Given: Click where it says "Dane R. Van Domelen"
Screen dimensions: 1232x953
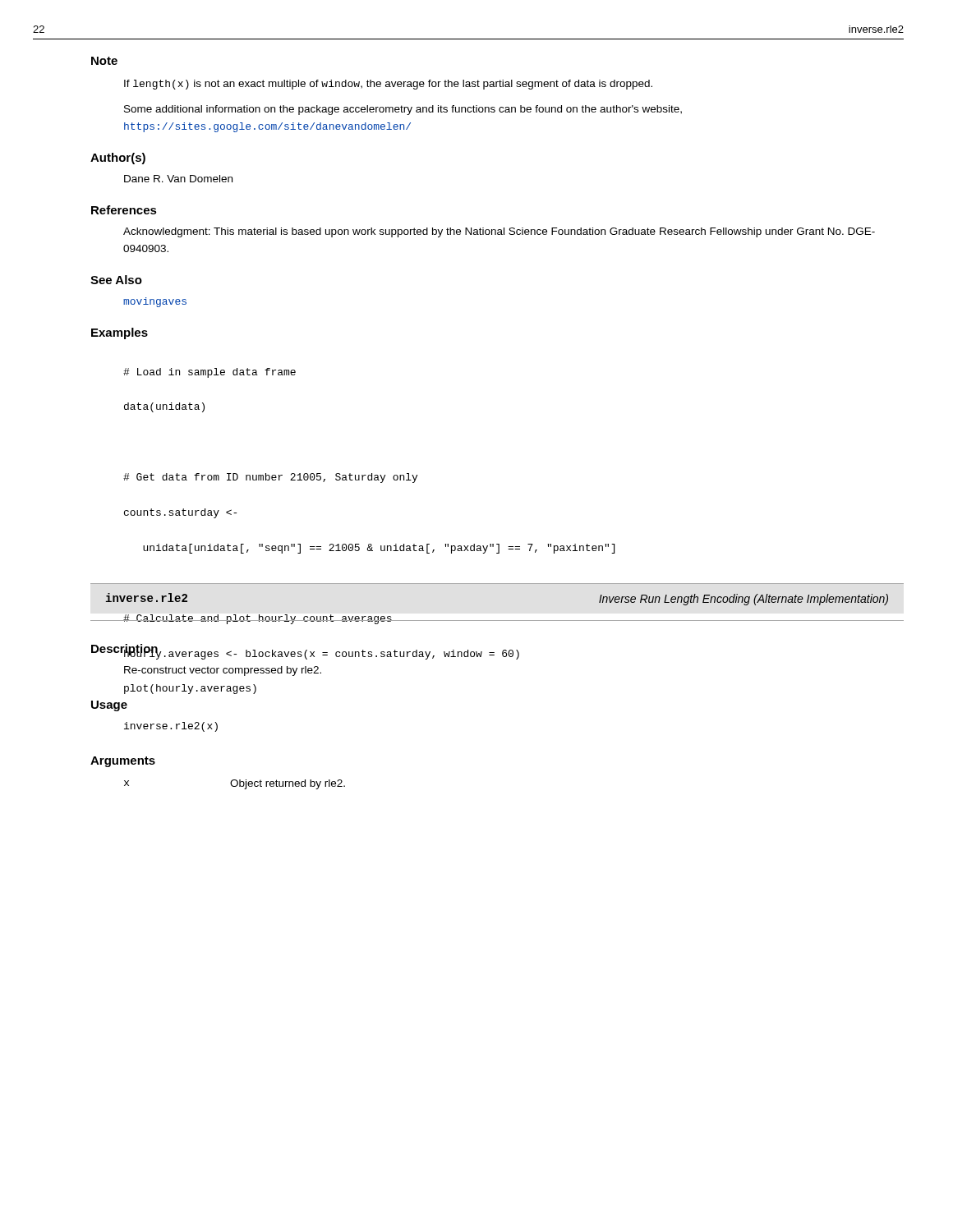Looking at the screenshot, I should 178,179.
